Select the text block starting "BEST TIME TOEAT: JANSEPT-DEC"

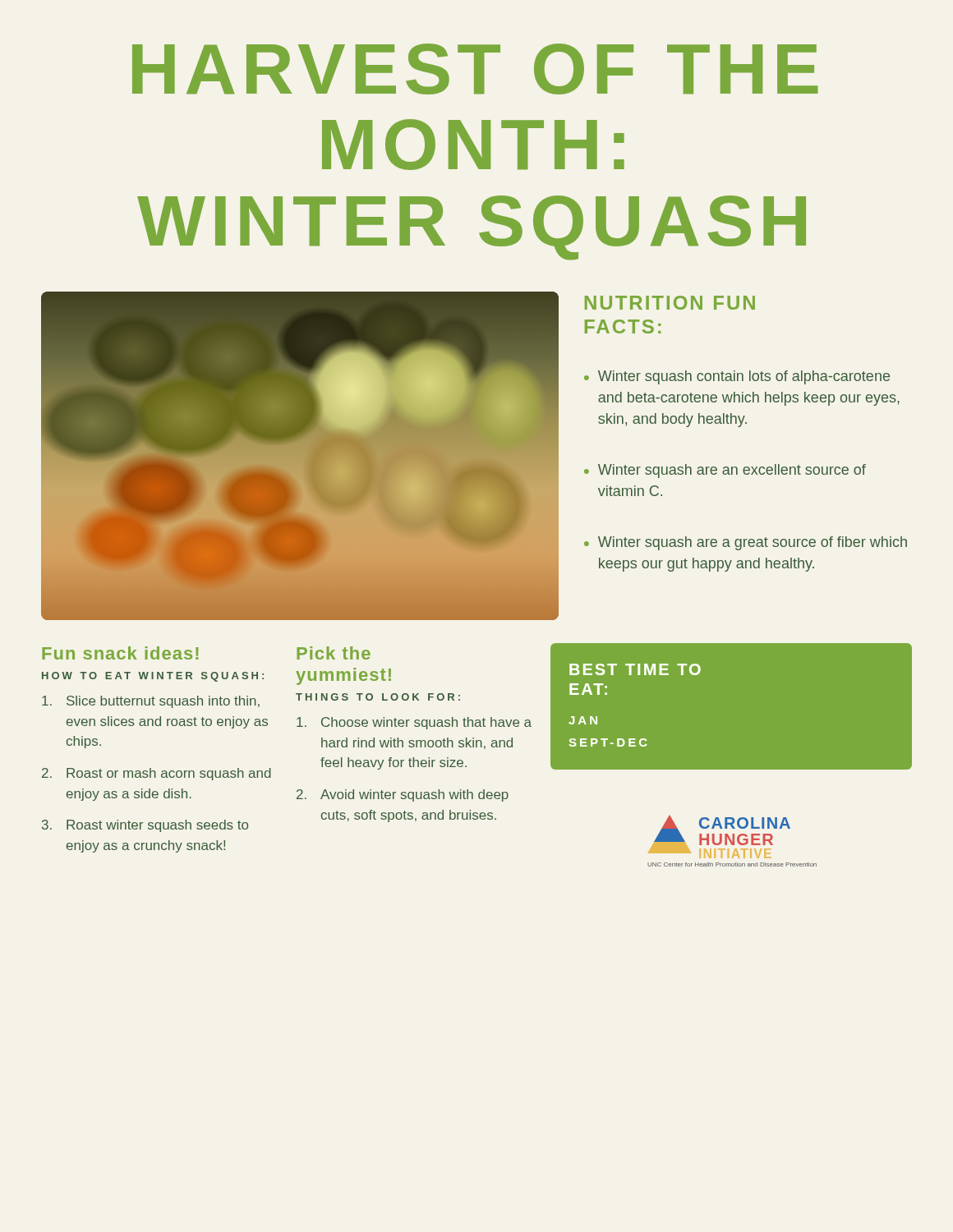coord(731,706)
